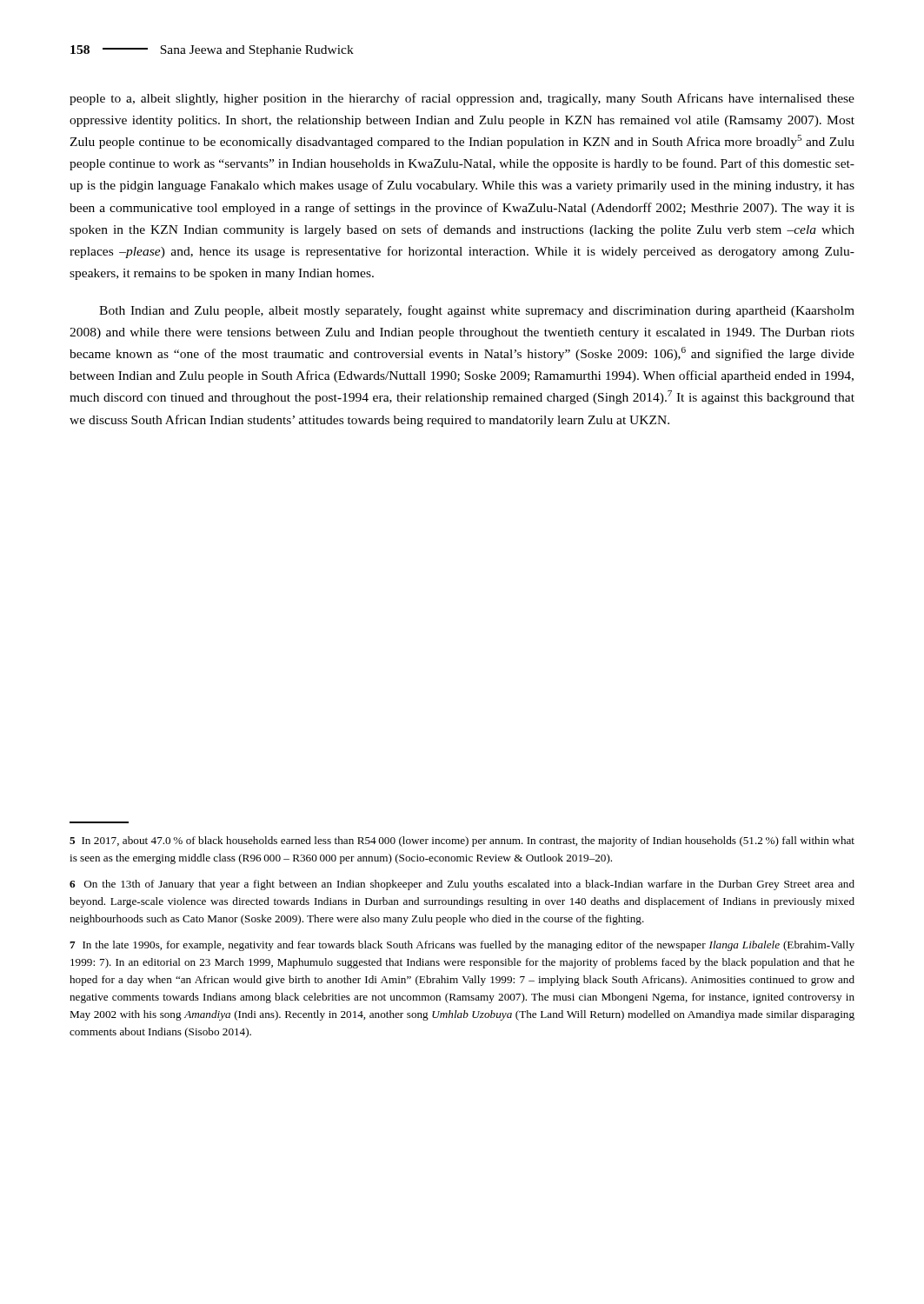Viewport: 924px width, 1304px height.
Task: Click on the text block with the text "people to a, albeit slightly,"
Action: [462, 185]
